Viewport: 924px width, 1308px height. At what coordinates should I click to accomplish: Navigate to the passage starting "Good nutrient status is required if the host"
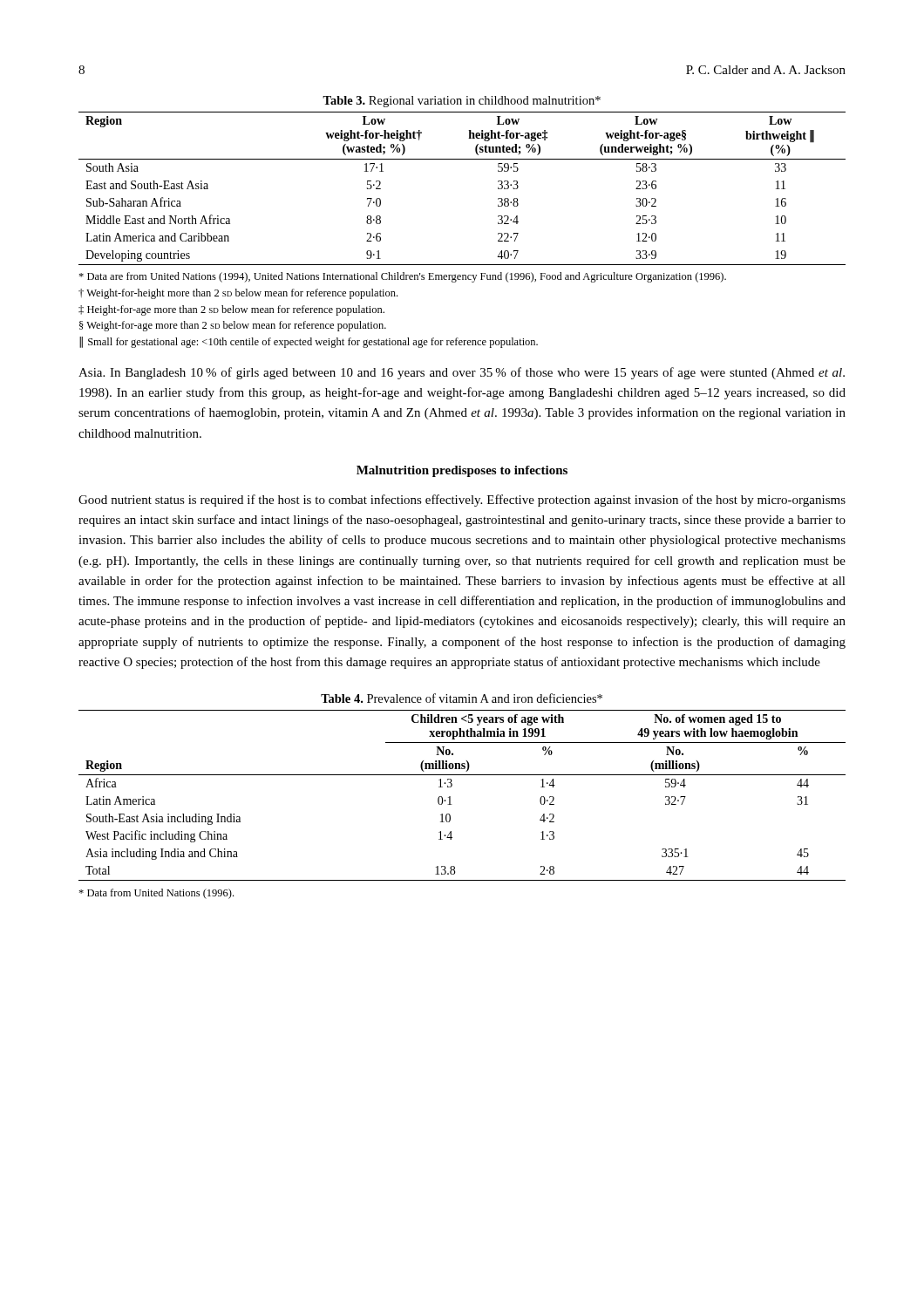pos(462,581)
